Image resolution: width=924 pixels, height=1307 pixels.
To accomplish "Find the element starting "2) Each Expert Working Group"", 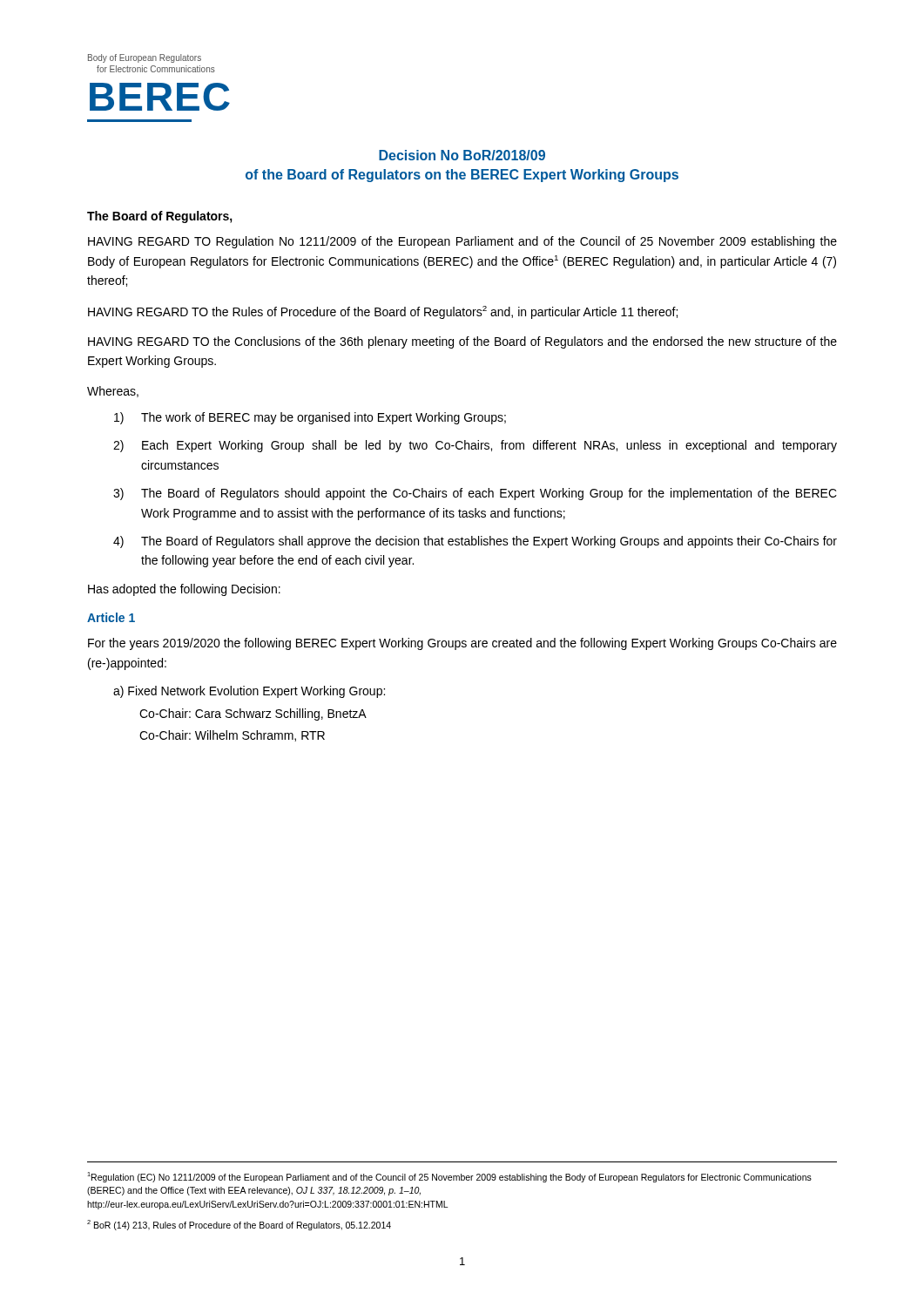I will [475, 456].
